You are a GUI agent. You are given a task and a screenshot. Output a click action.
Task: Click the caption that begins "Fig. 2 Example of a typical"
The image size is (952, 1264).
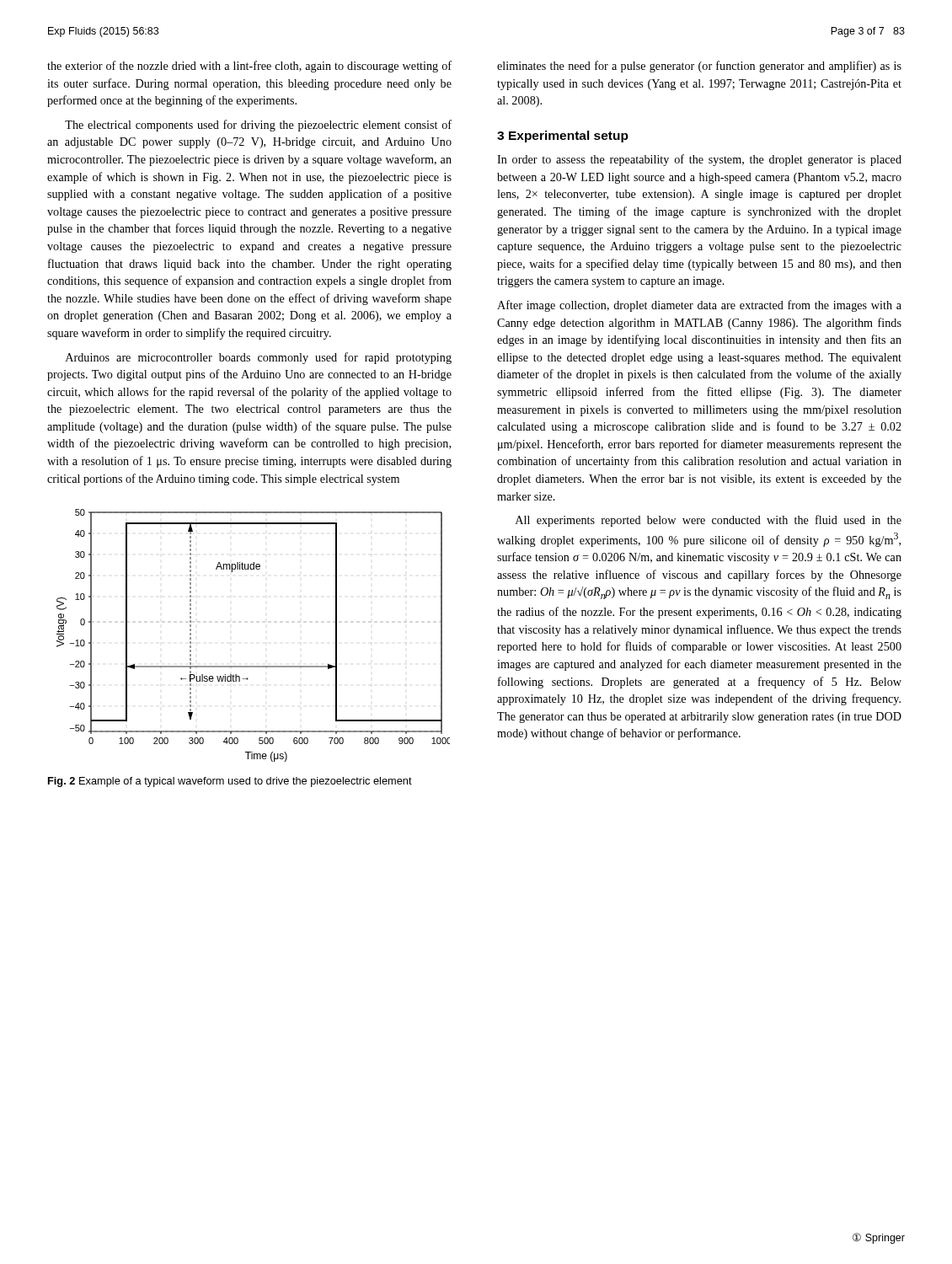[x=229, y=781]
